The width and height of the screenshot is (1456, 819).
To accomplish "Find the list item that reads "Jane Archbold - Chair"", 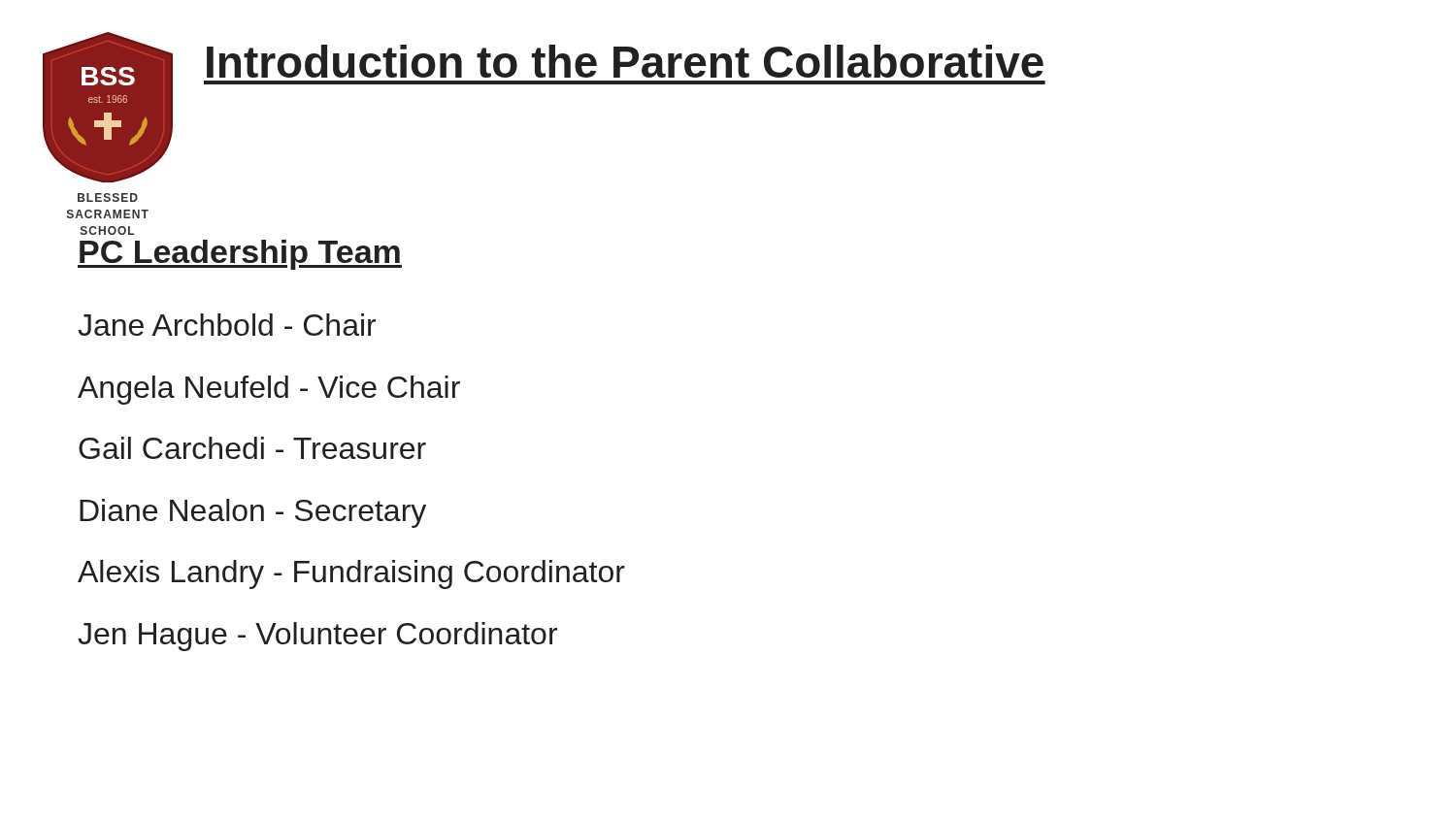I will pos(227,325).
